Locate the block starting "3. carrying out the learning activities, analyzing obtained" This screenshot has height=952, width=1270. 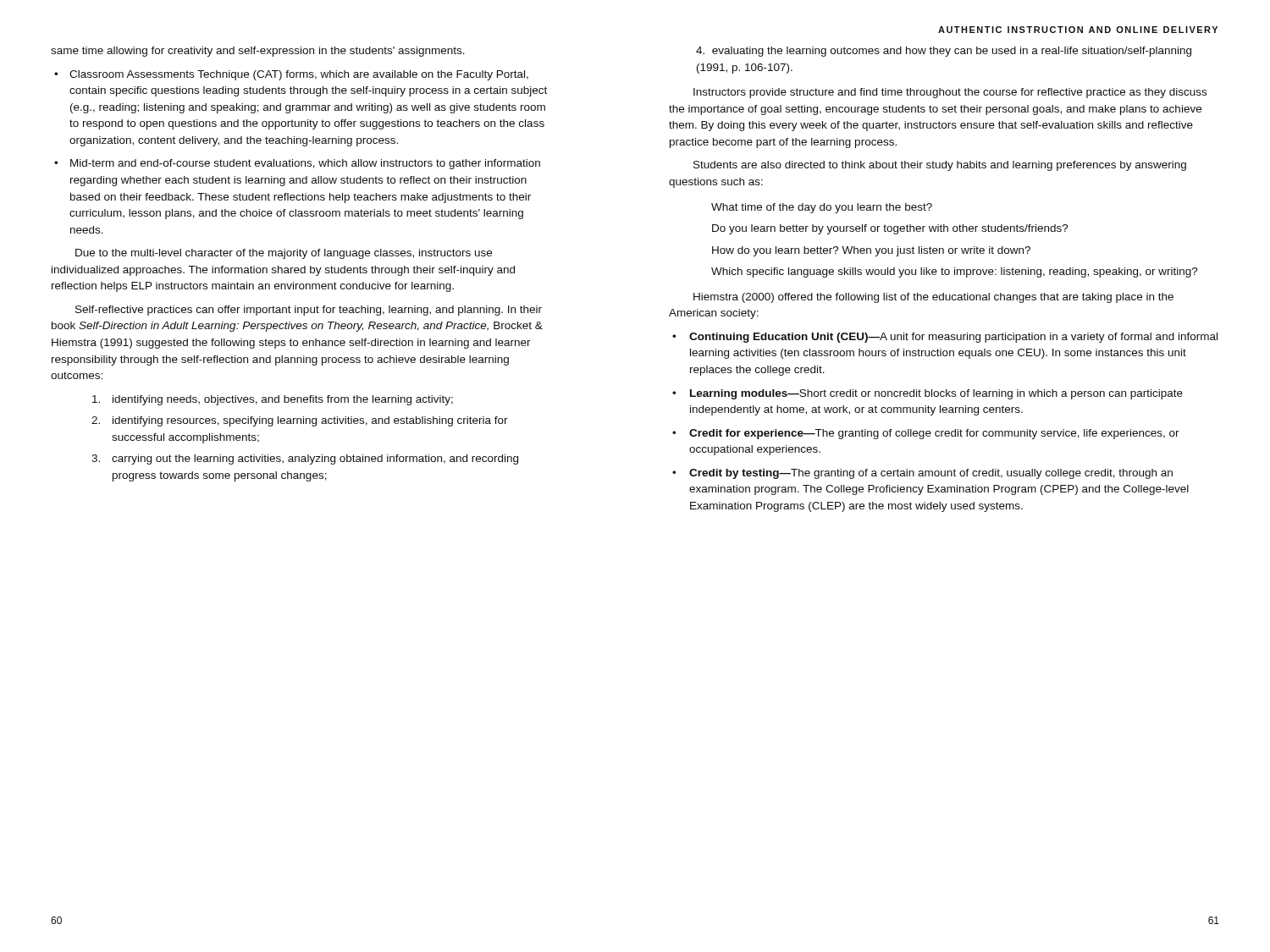tap(321, 467)
